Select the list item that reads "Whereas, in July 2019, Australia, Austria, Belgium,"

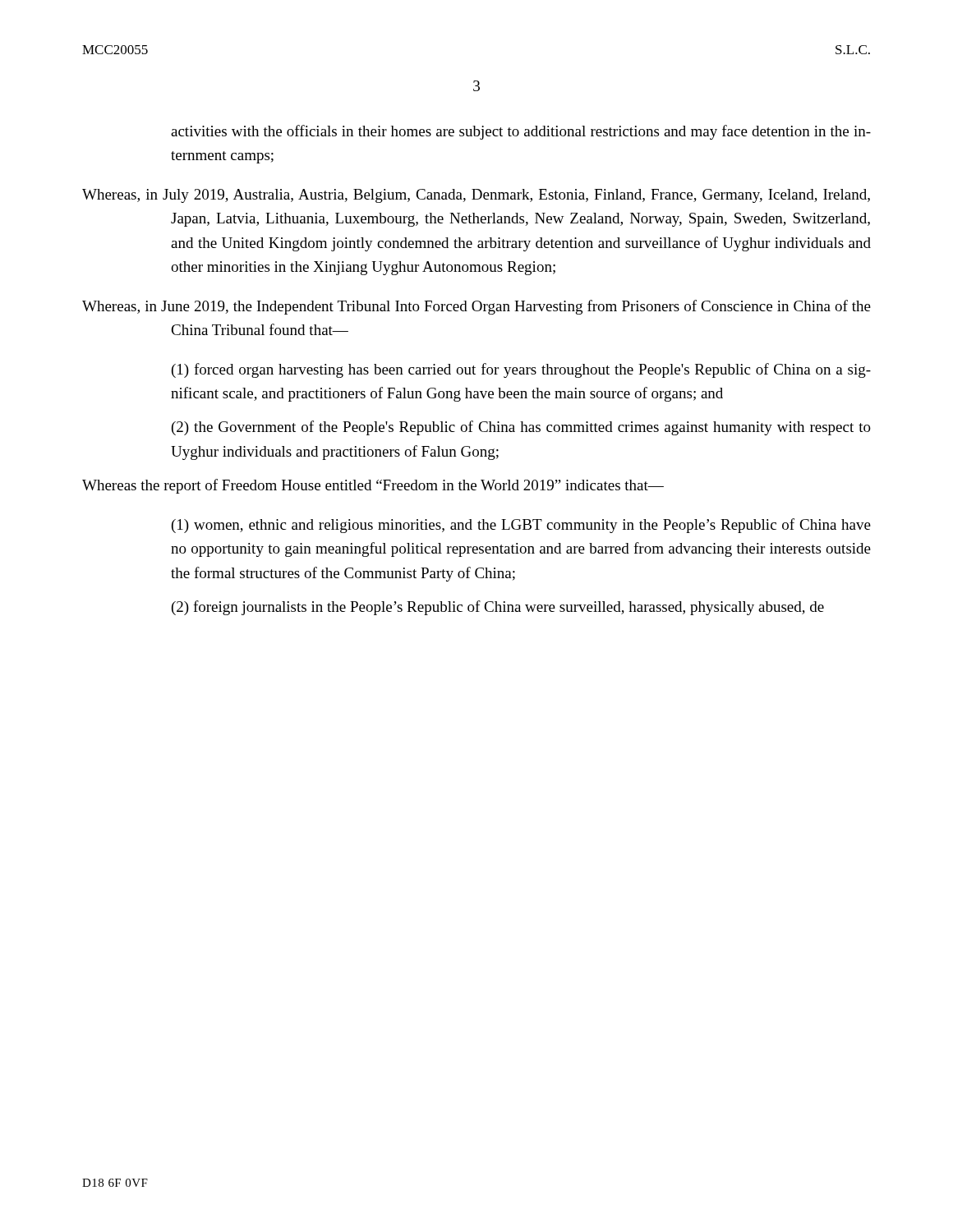tap(476, 230)
